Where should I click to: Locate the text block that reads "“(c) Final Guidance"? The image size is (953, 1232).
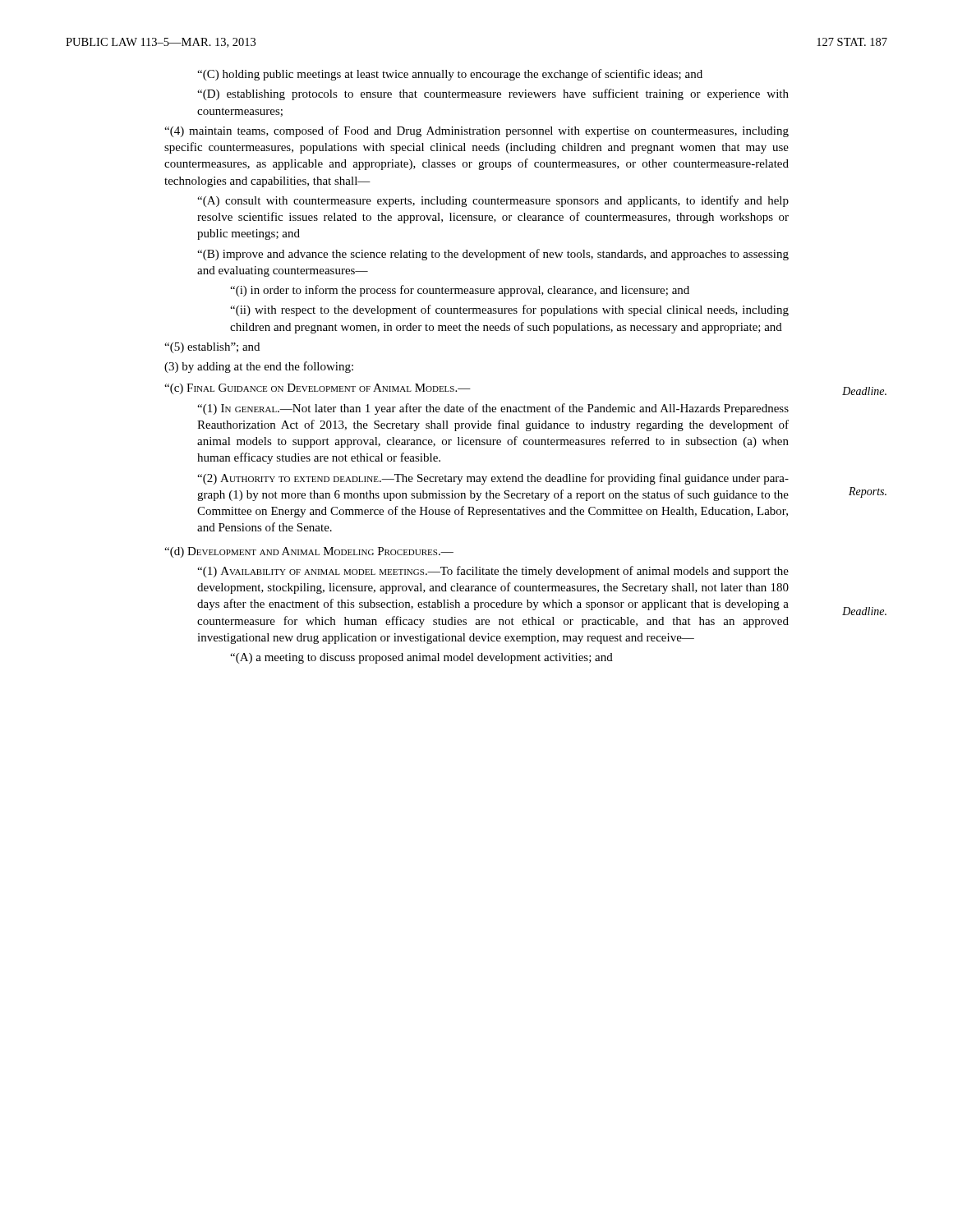(x=476, y=388)
